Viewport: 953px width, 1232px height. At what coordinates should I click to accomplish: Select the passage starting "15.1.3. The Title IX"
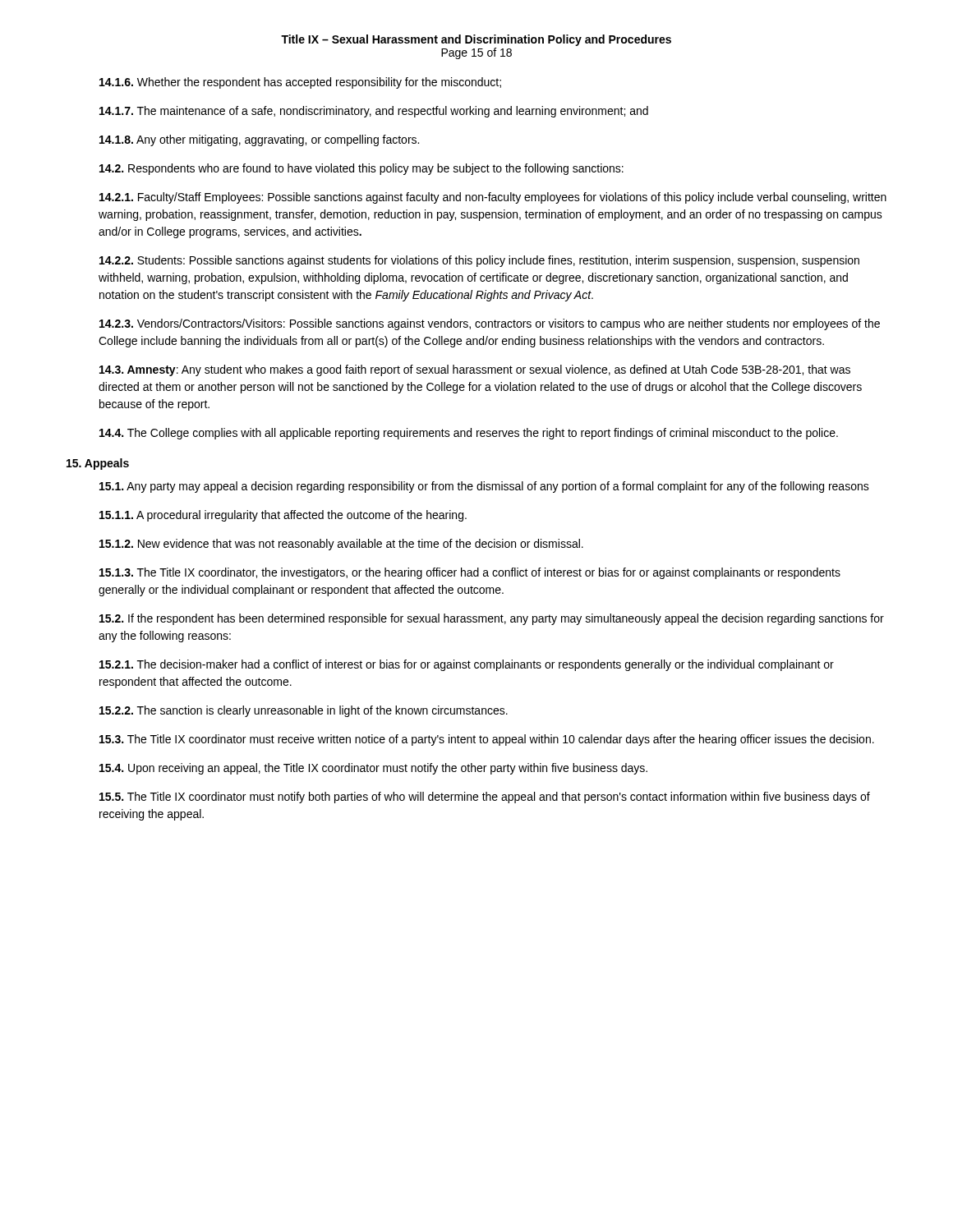point(469,581)
